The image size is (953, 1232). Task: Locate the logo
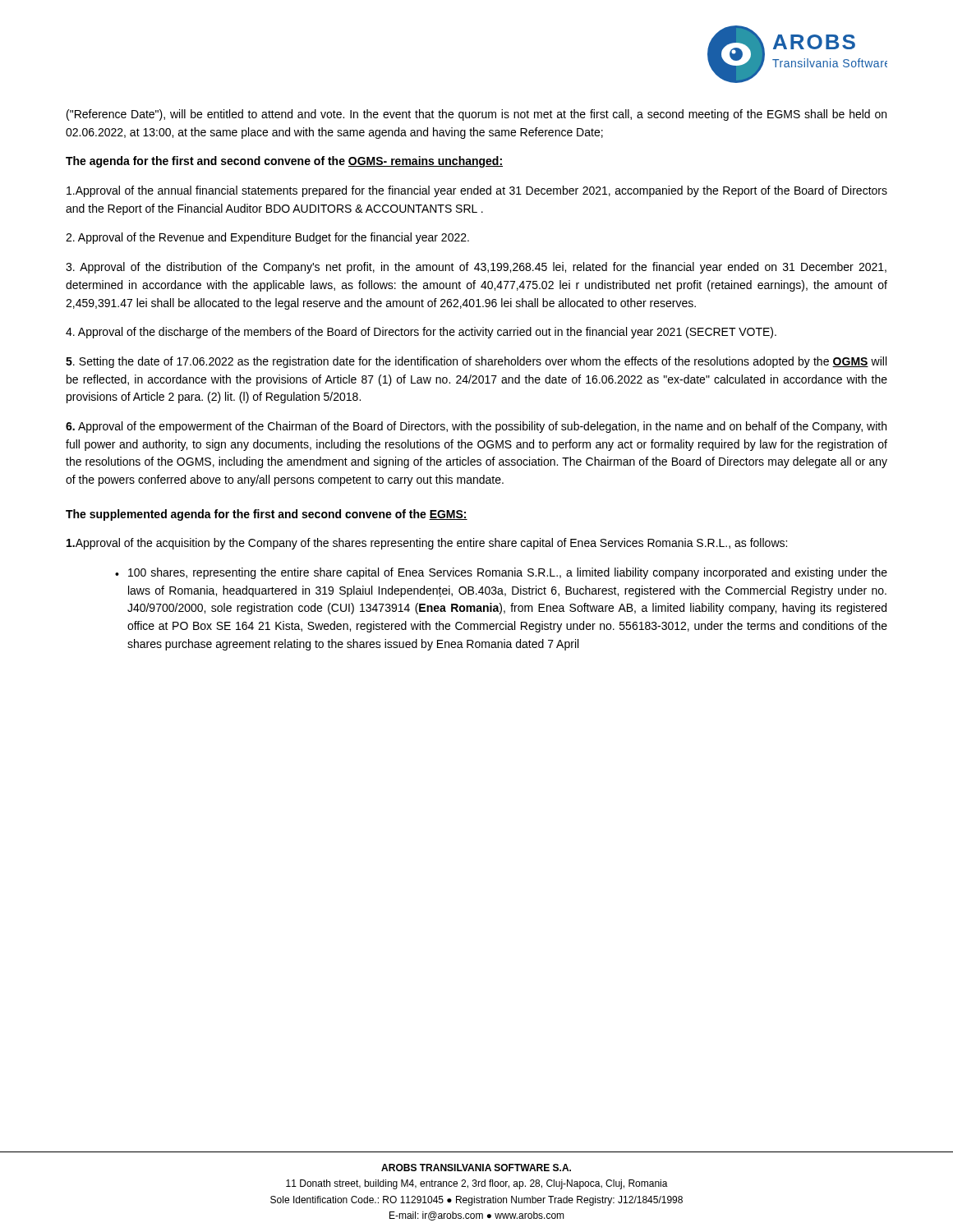[476, 55]
